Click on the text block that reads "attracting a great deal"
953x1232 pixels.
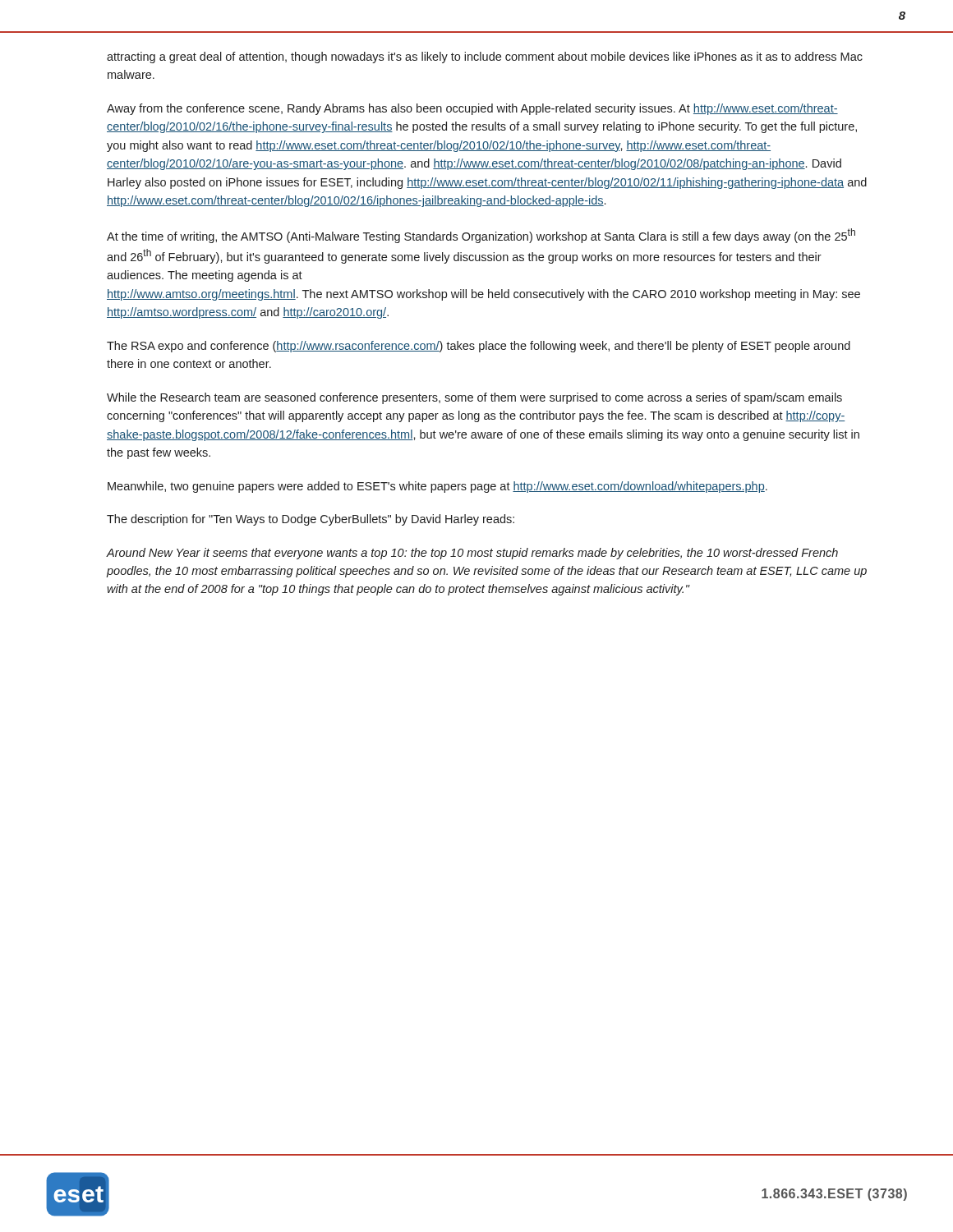(485, 66)
